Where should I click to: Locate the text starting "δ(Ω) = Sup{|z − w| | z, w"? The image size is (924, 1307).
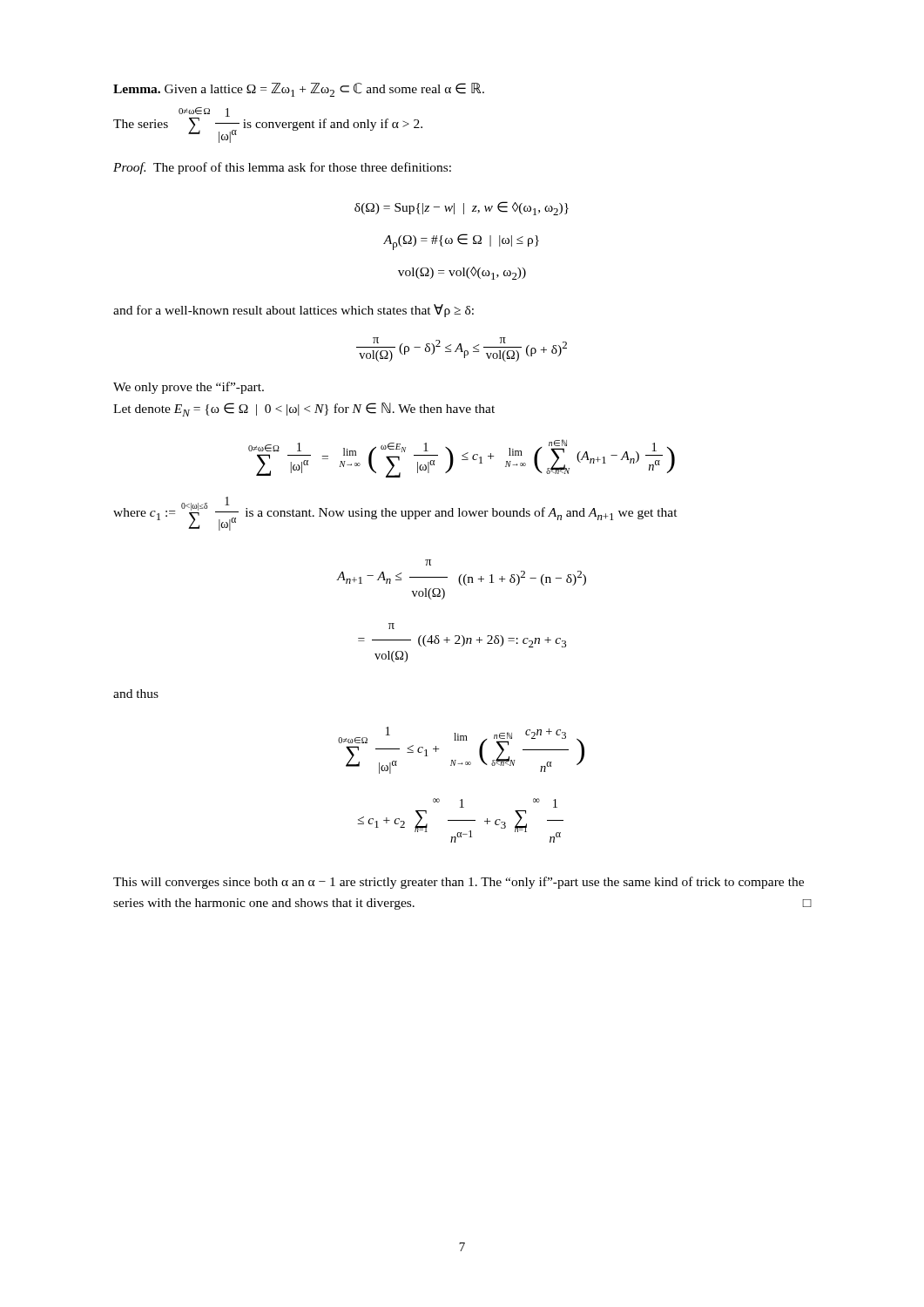click(x=462, y=241)
